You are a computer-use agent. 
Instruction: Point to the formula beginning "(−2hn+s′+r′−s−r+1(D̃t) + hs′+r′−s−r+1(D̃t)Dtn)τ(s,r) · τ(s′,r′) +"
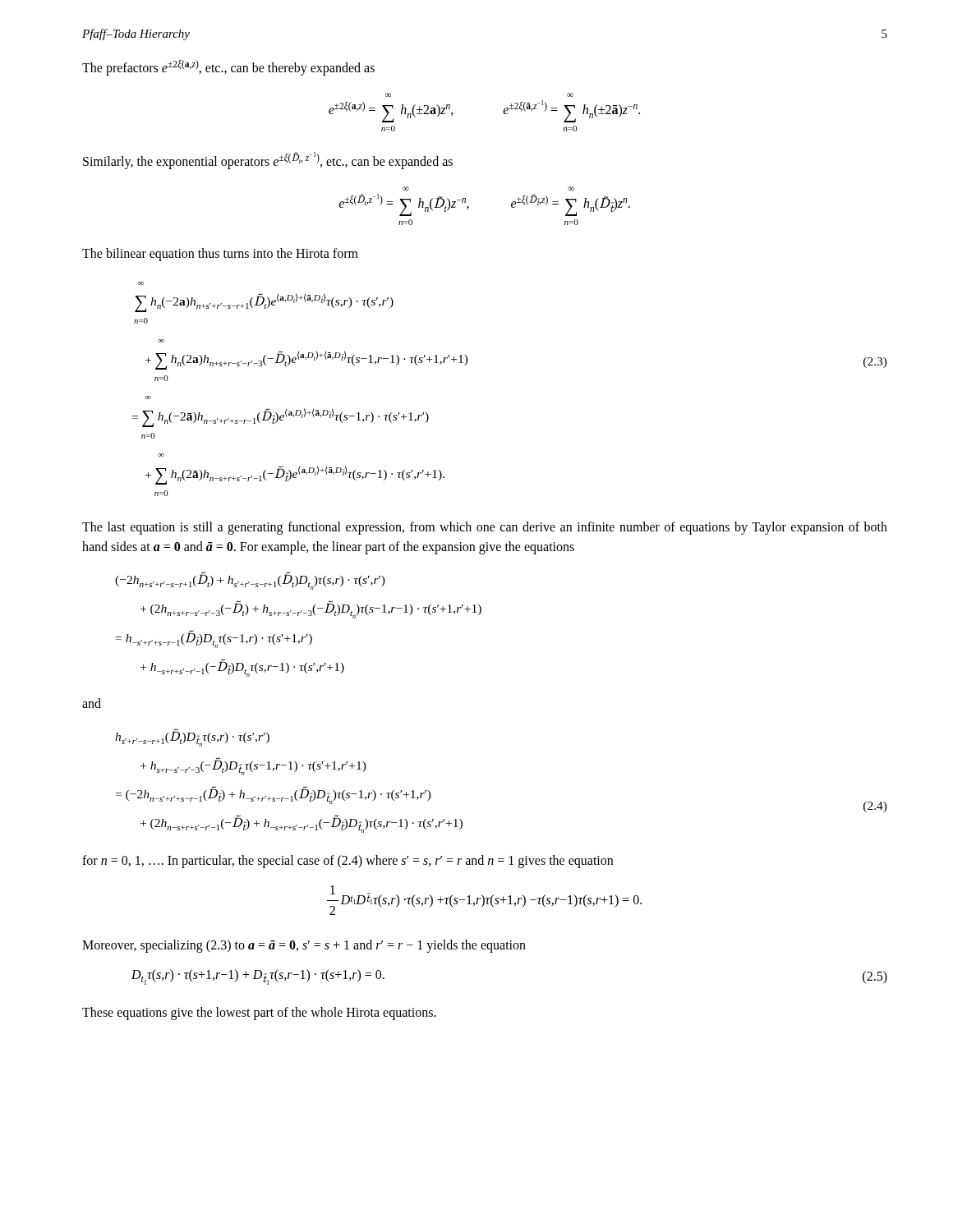click(x=250, y=581)
